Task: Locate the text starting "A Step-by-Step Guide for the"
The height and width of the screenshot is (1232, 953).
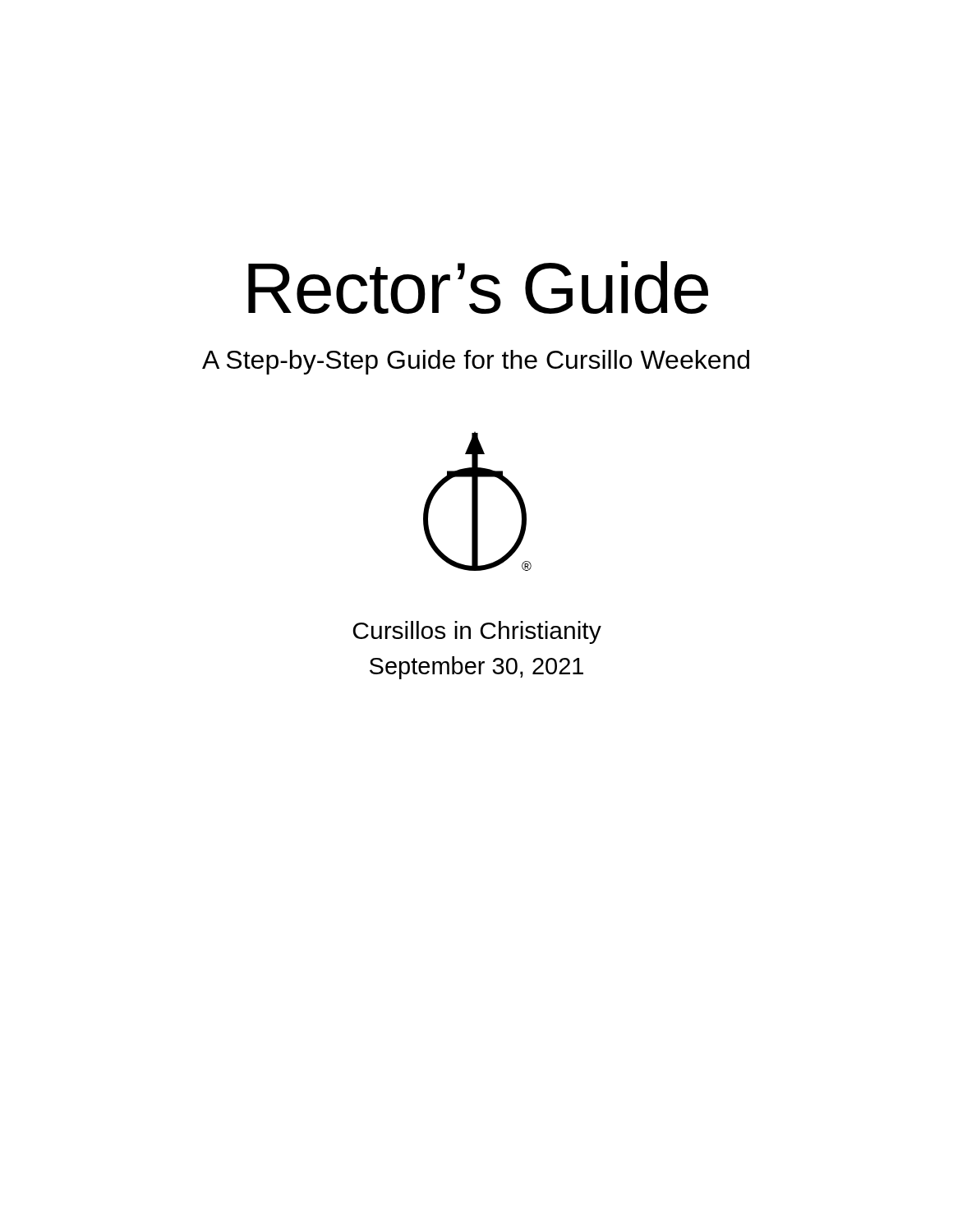Action: (476, 360)
